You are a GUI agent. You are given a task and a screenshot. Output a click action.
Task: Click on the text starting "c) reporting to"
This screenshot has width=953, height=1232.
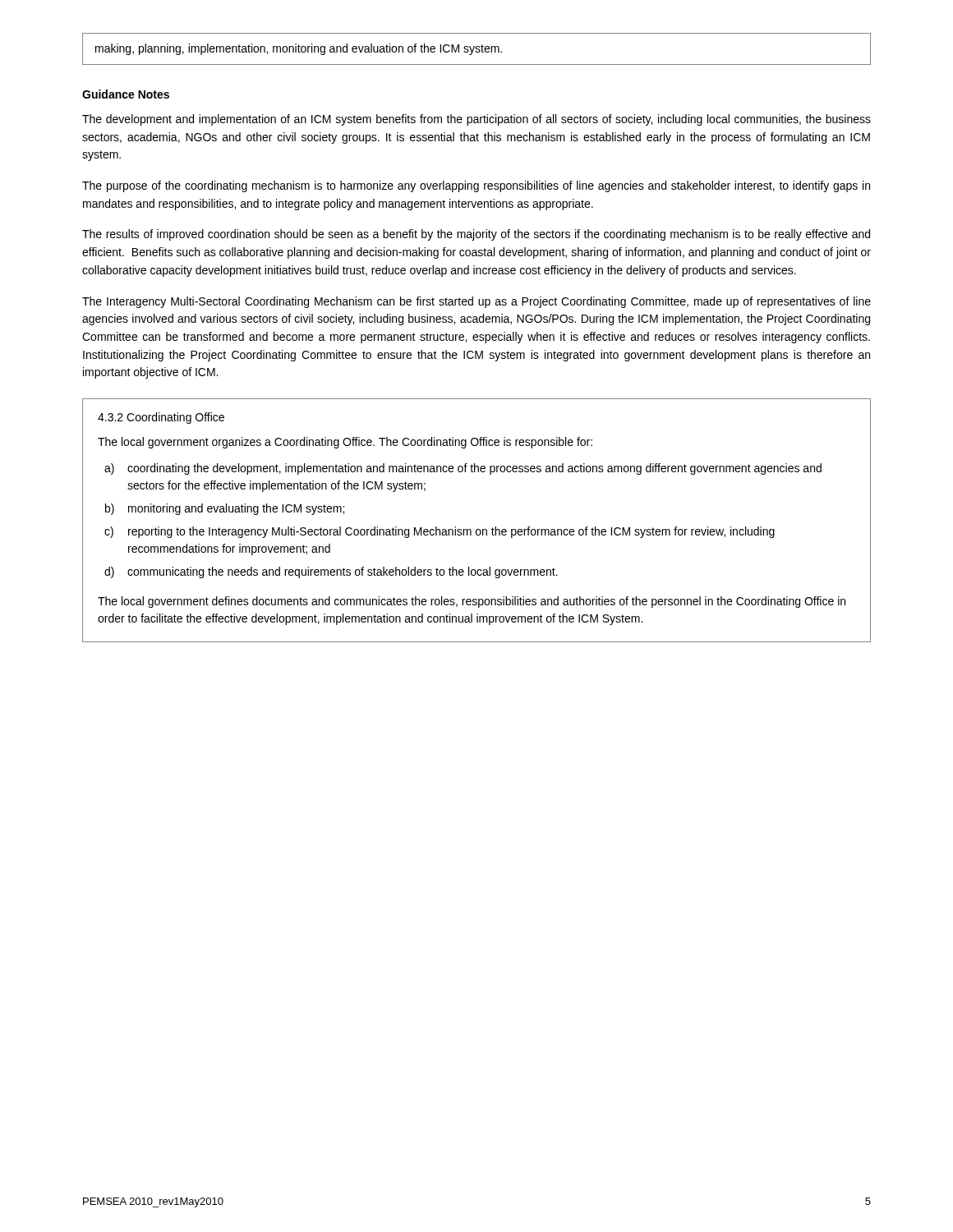476,541
